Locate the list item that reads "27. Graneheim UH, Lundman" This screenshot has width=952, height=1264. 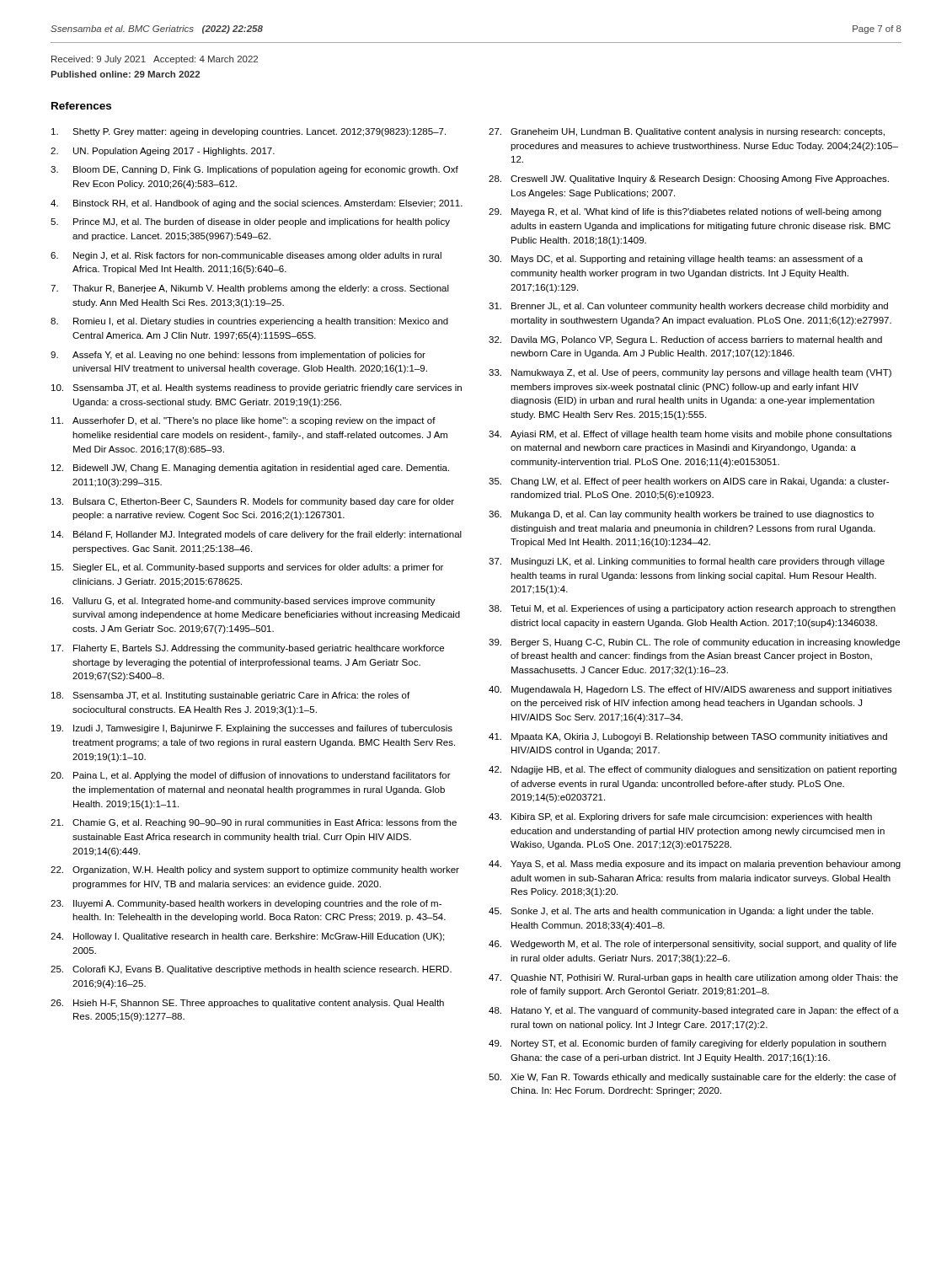695,146
